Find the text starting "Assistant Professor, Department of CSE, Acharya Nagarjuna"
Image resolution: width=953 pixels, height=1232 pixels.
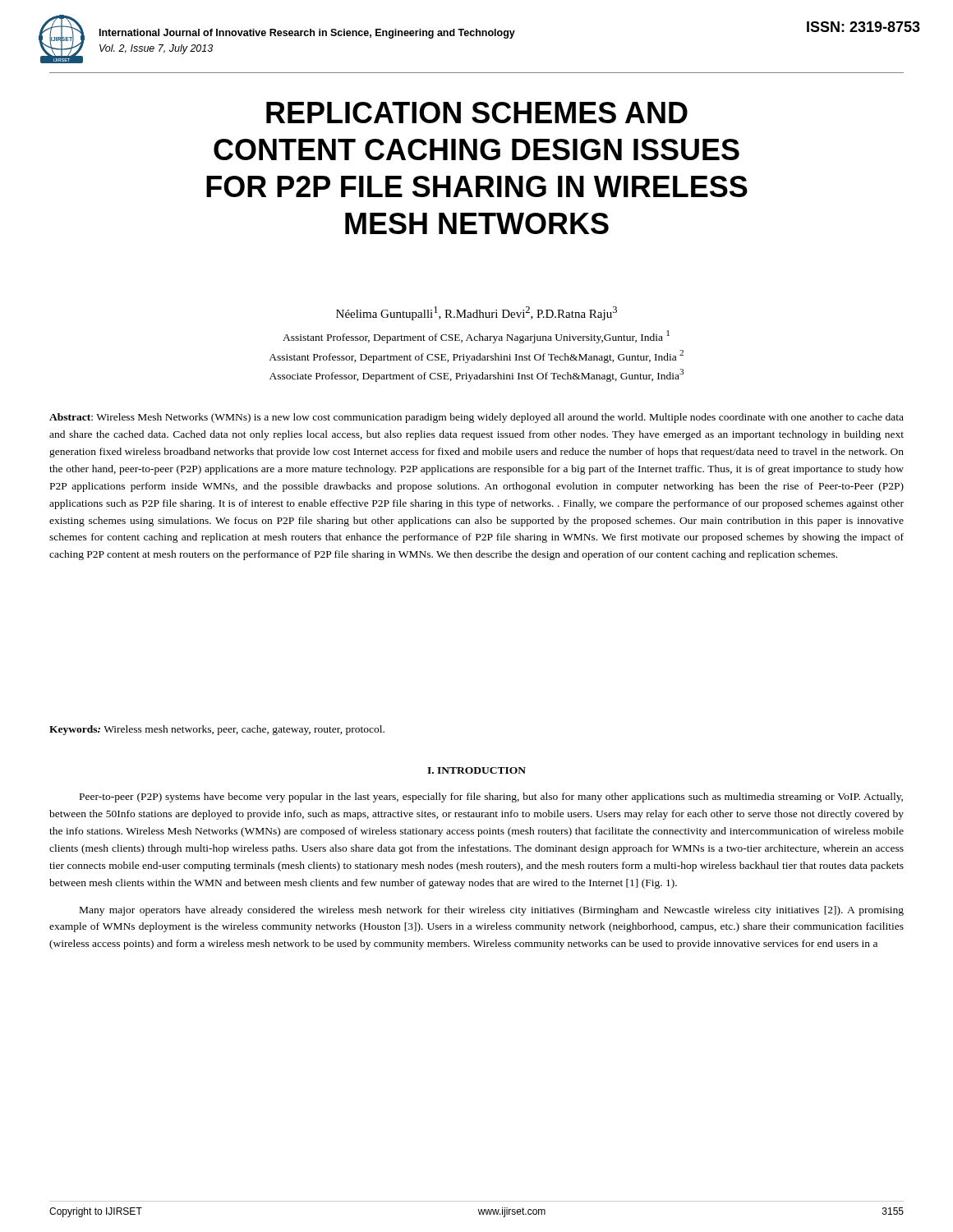click(x=476, y=335)
